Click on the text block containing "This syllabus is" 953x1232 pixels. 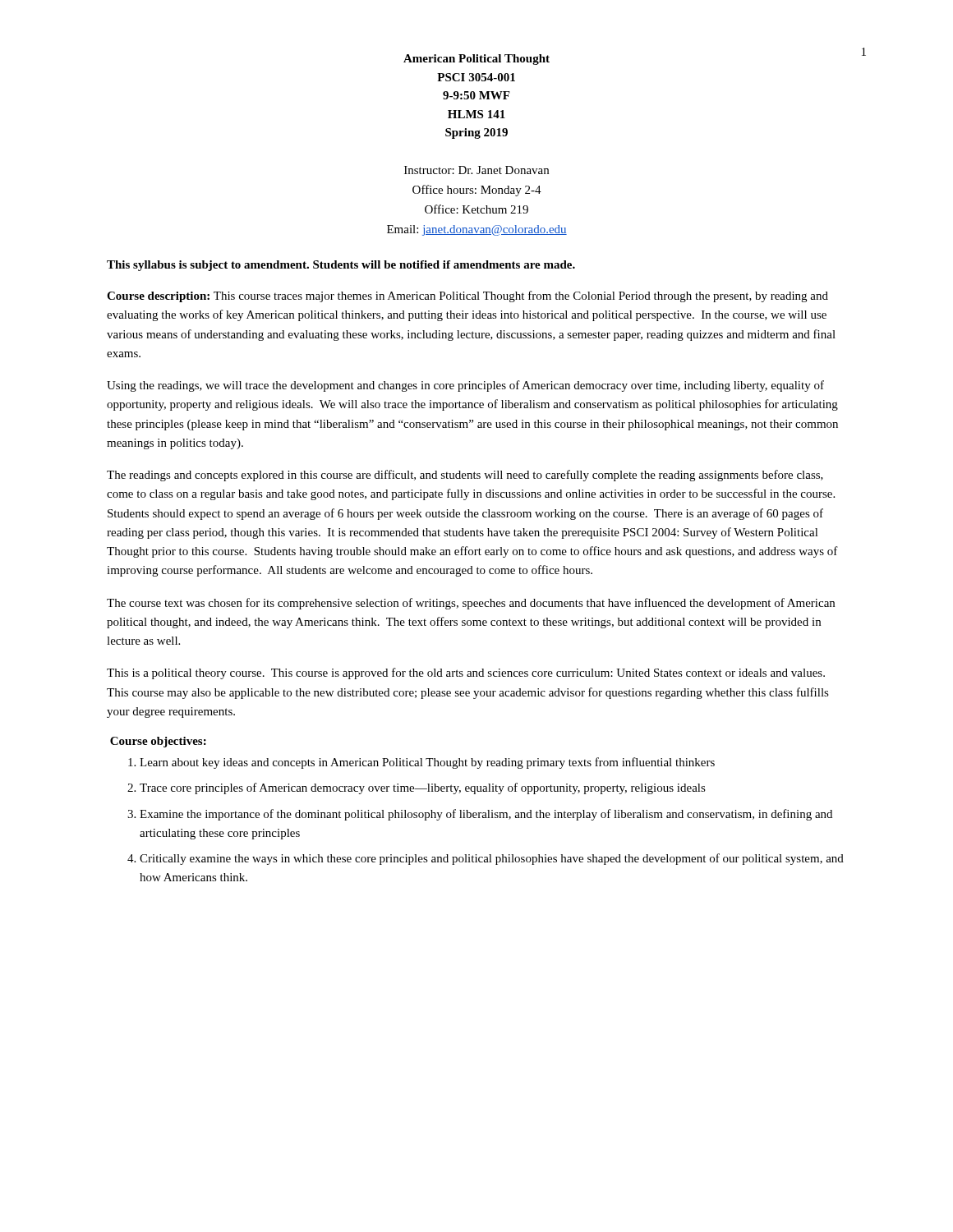click(341, 264)
